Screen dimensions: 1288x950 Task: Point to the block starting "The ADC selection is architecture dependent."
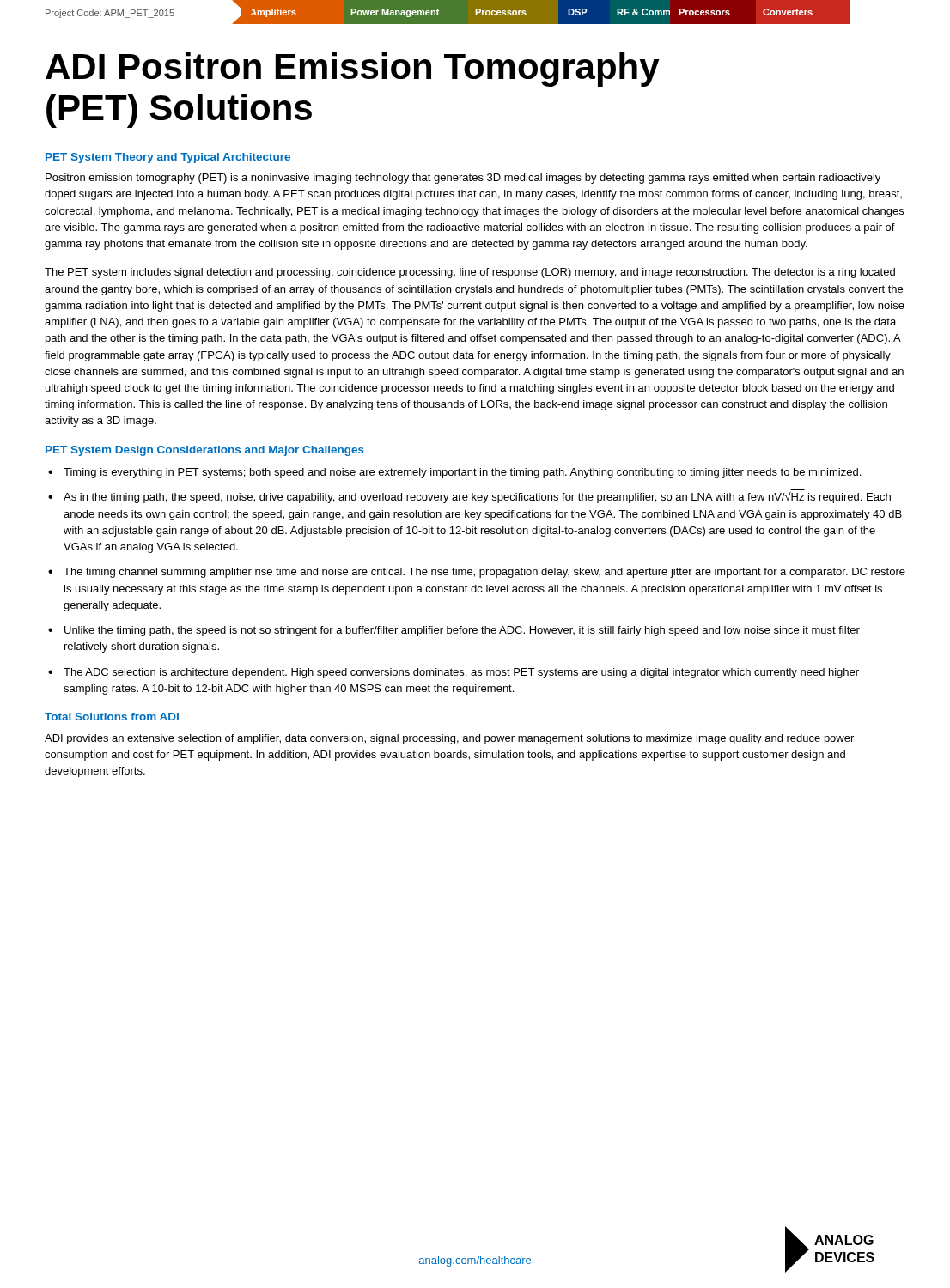(461, 680)
